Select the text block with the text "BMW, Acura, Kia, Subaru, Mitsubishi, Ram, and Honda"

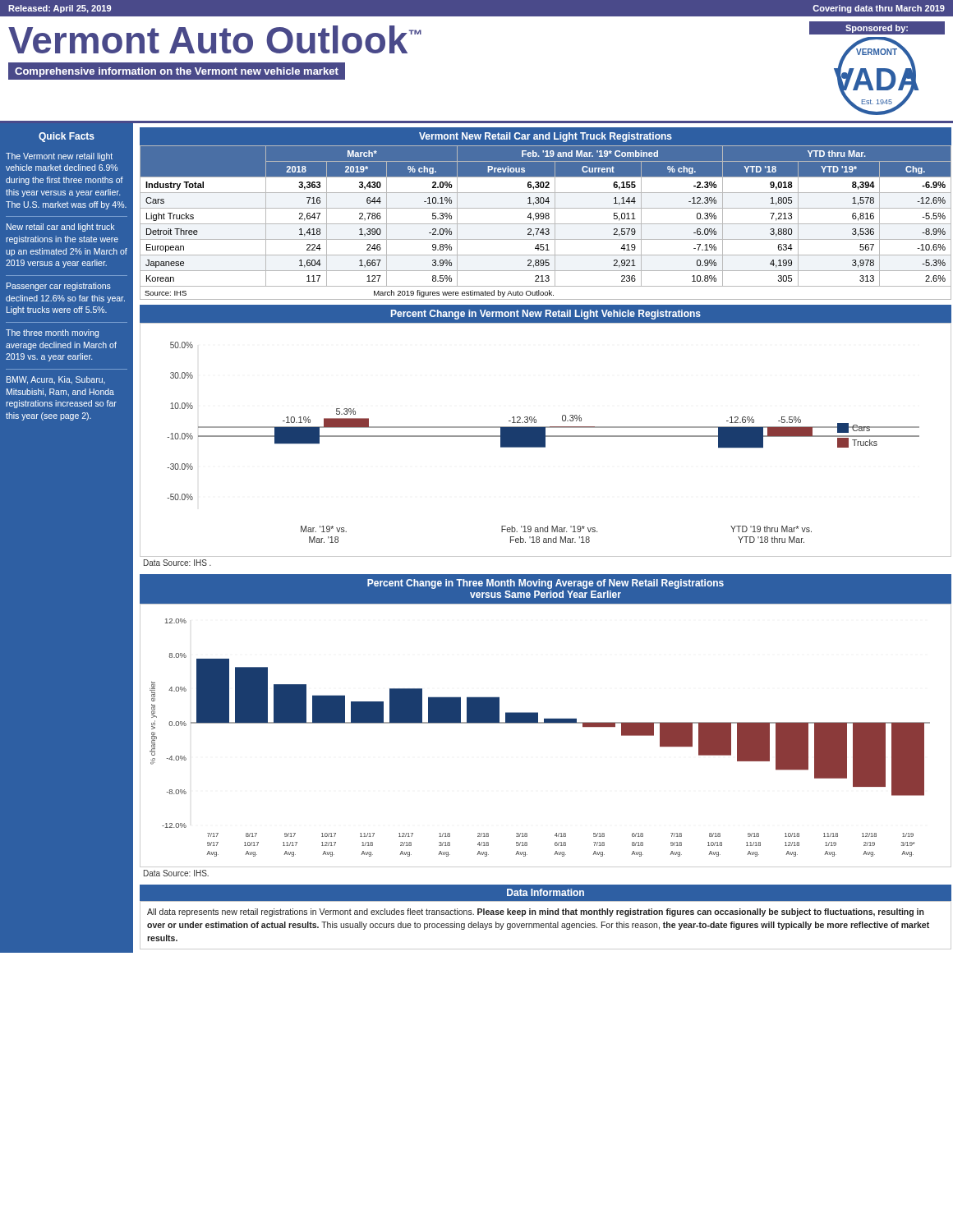(61, 398)
